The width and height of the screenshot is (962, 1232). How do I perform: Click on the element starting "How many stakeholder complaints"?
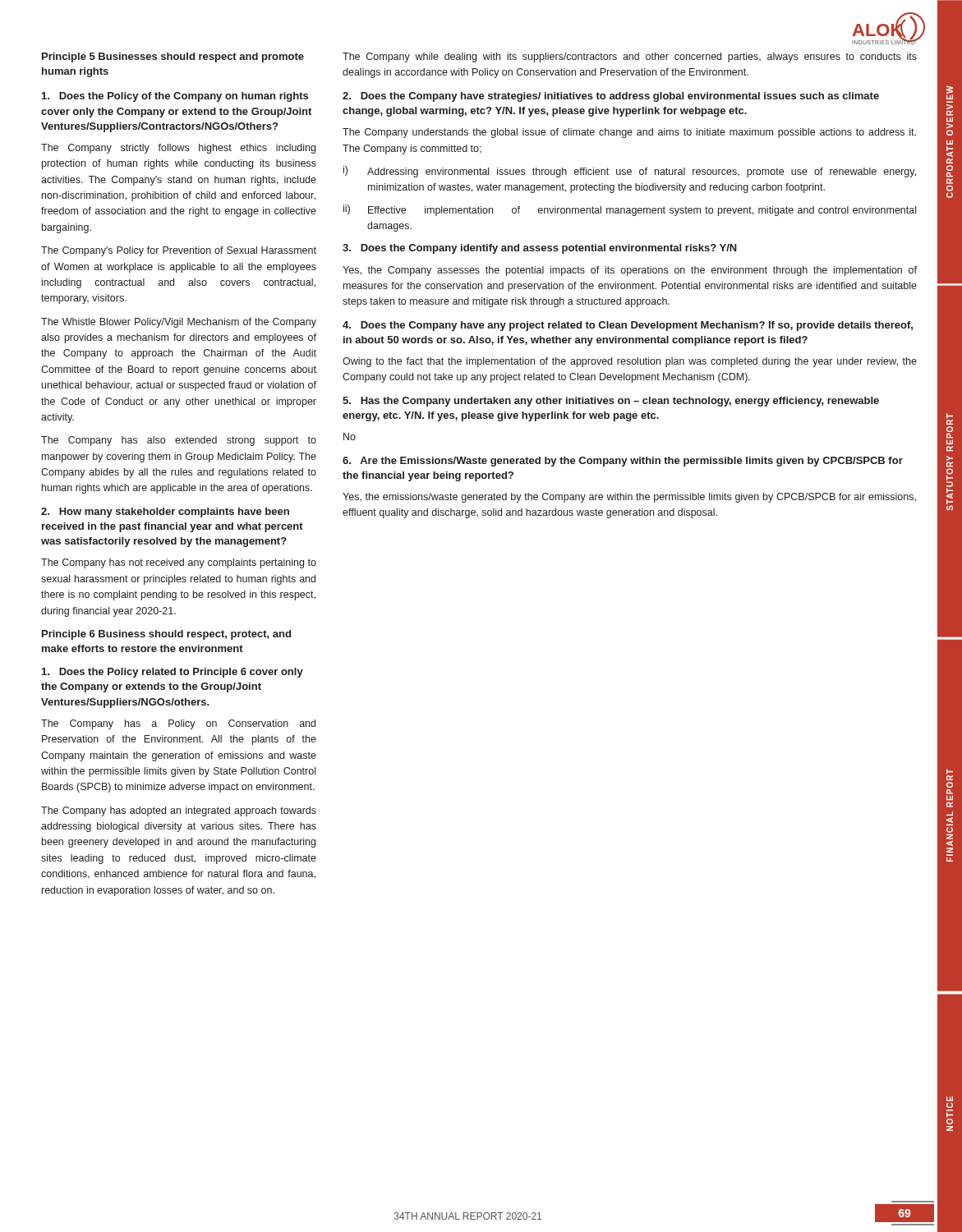[172, 526]
